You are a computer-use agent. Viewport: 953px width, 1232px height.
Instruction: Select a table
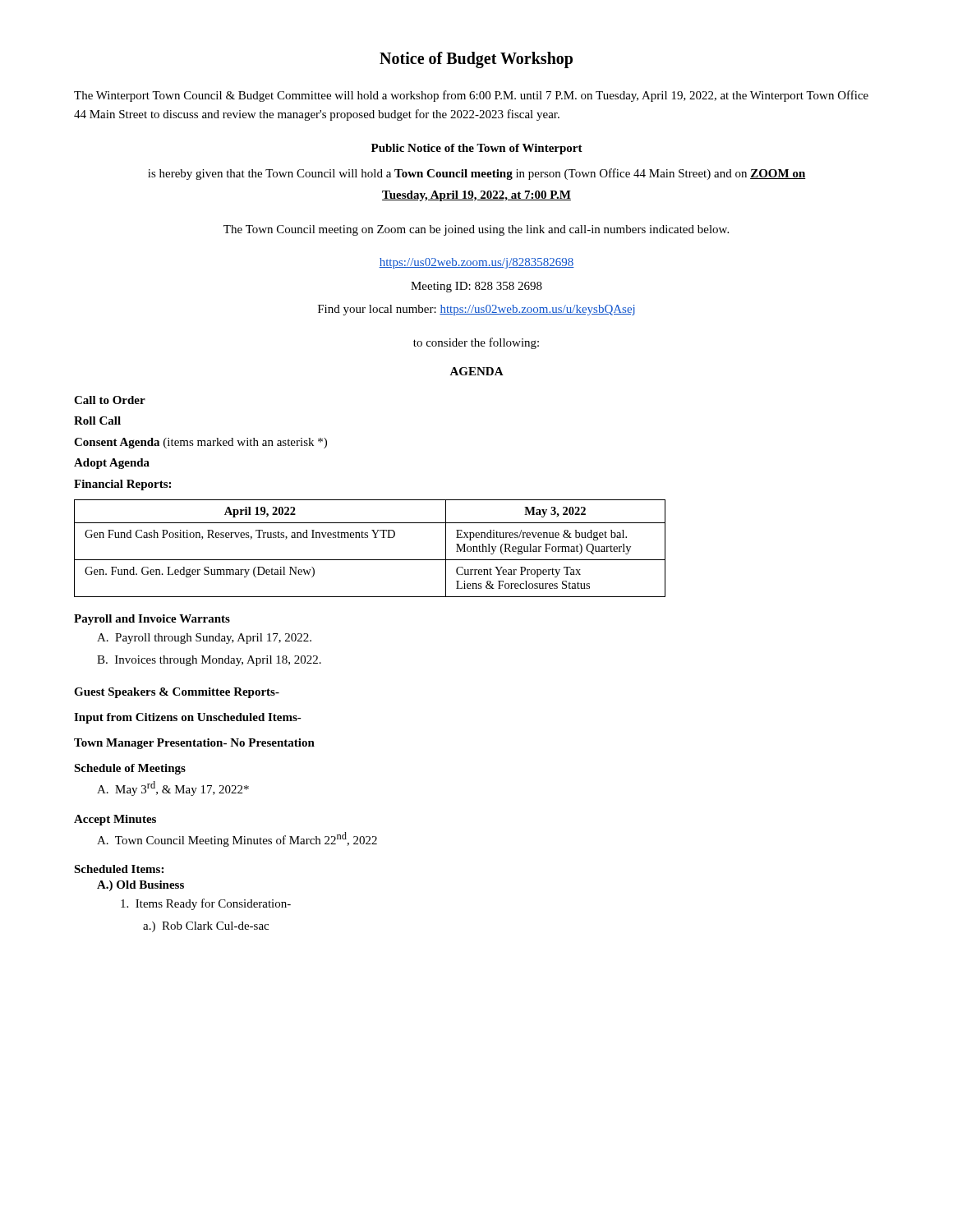pyautogui.click(x=476, y=548)
